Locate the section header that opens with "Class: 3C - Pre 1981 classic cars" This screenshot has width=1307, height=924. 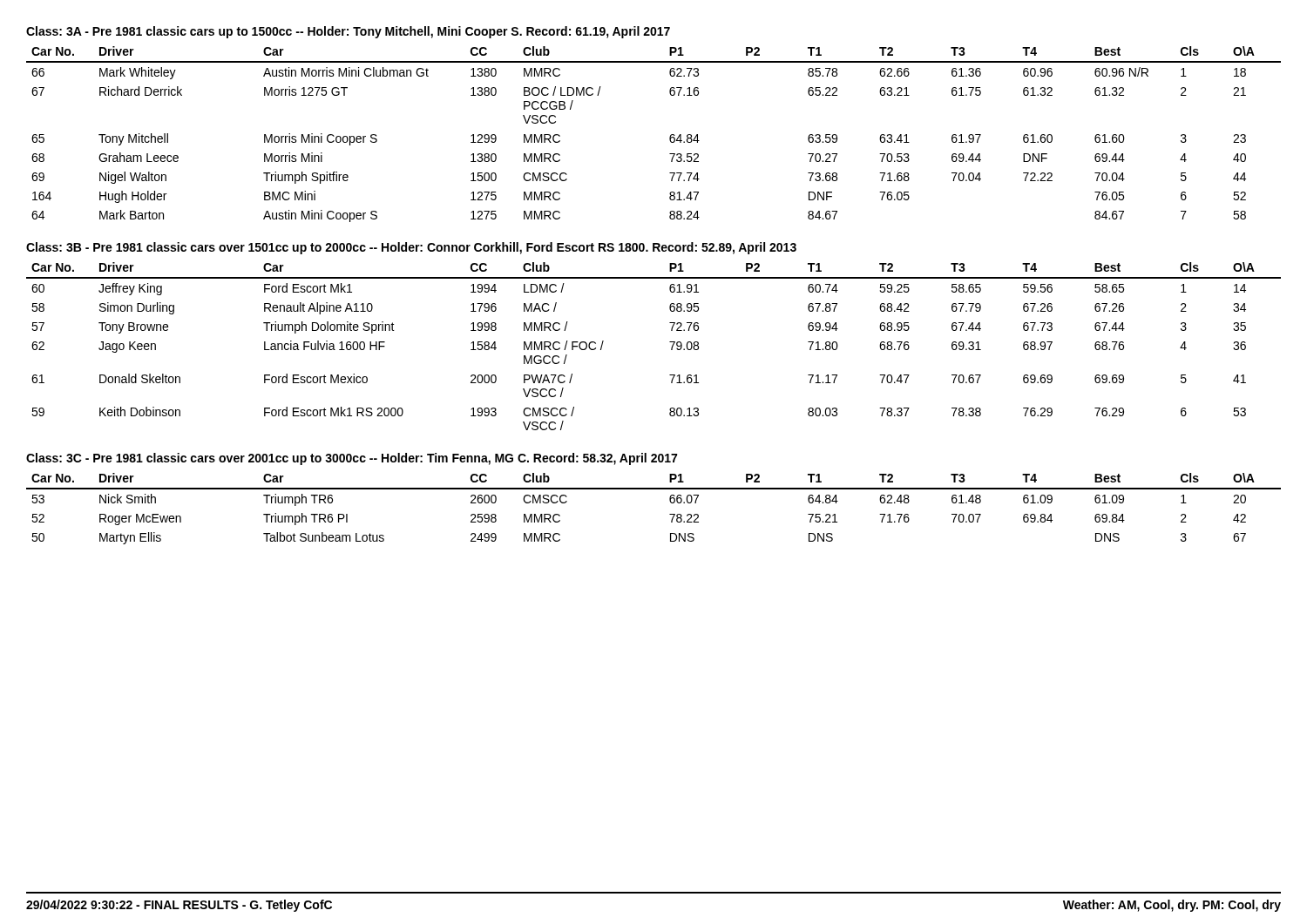[x=352, y=458]
